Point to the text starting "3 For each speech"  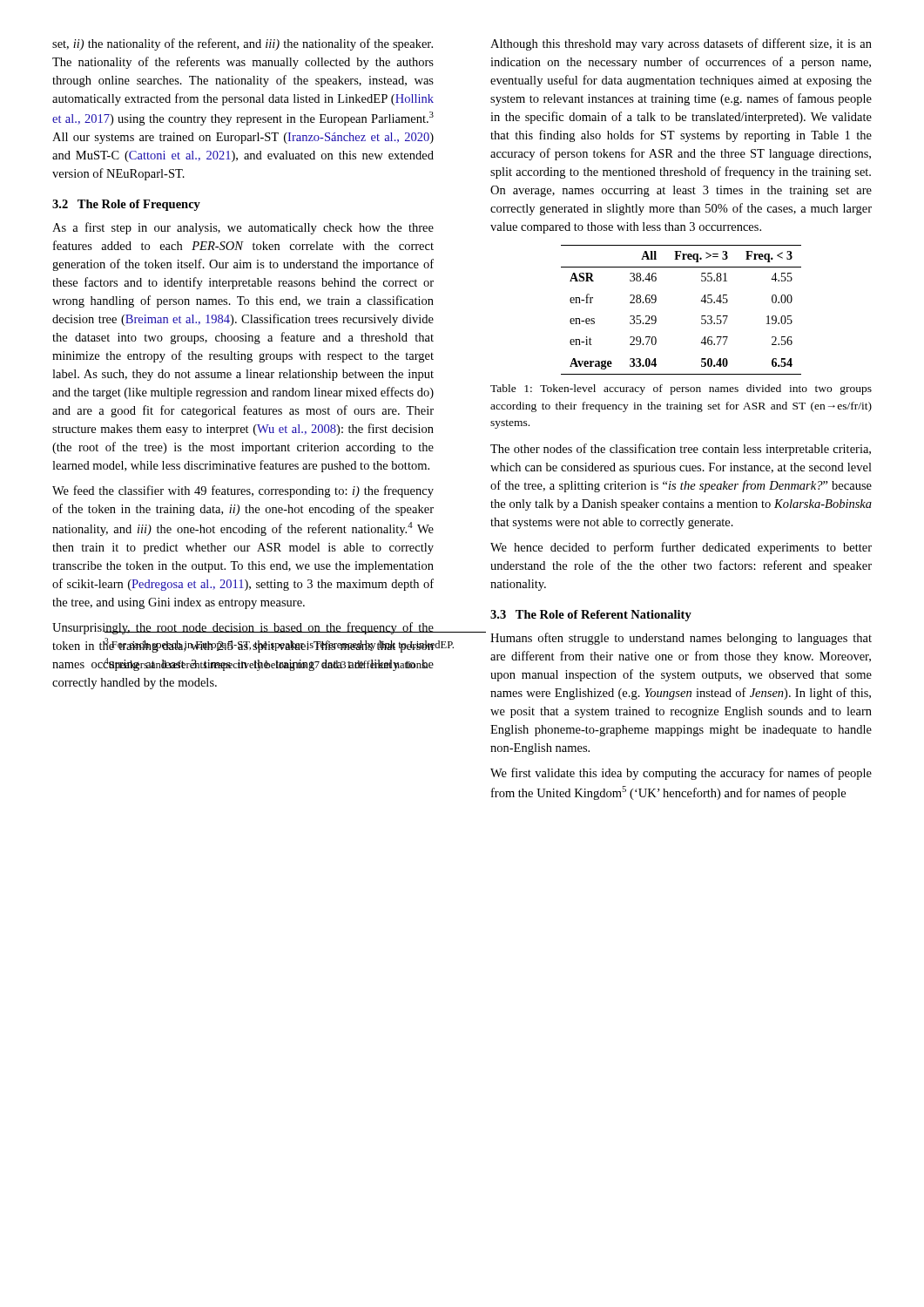[295, 644]
